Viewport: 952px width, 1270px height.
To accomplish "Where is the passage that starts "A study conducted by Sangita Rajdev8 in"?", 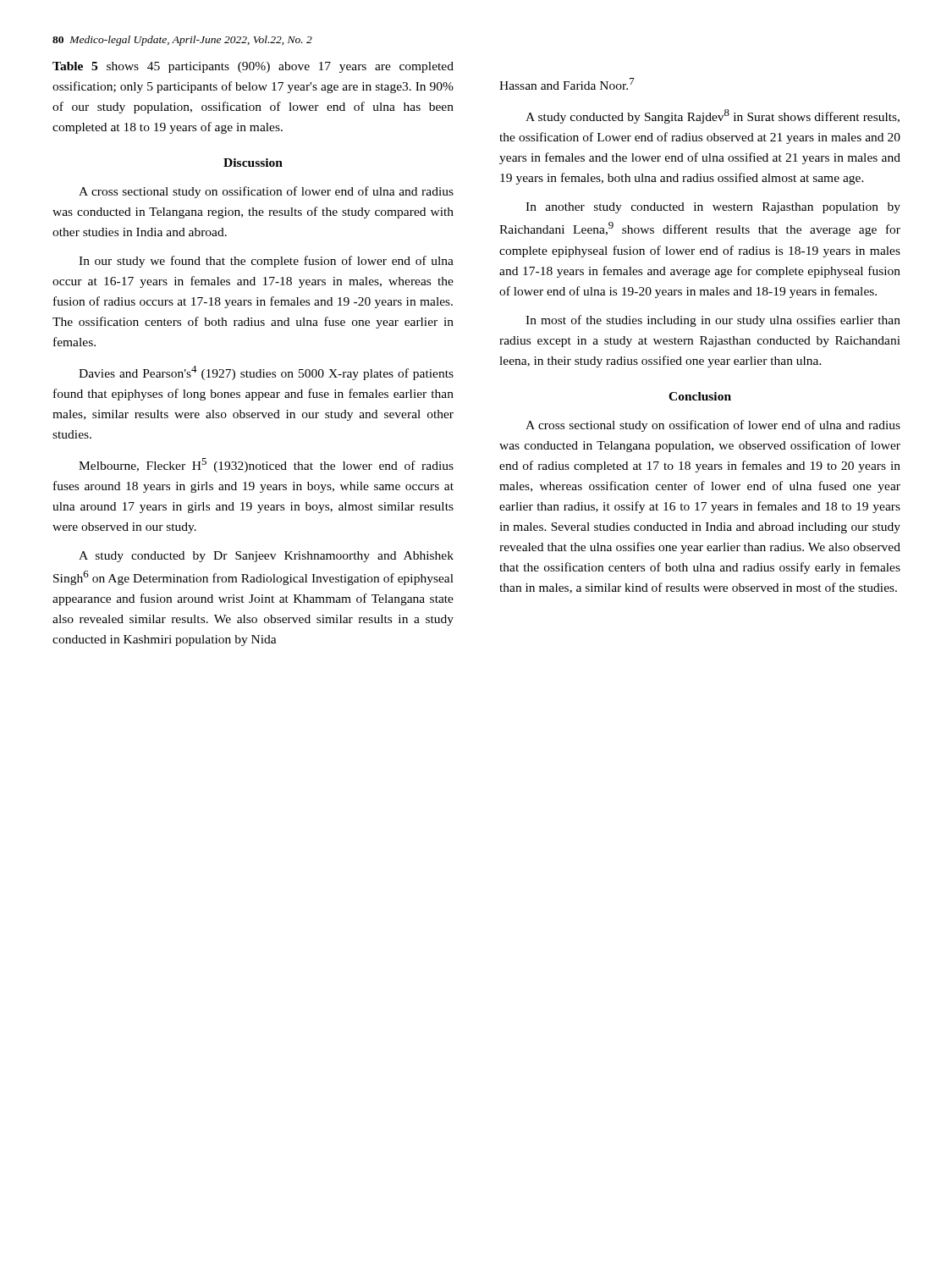I will point(700,146).
